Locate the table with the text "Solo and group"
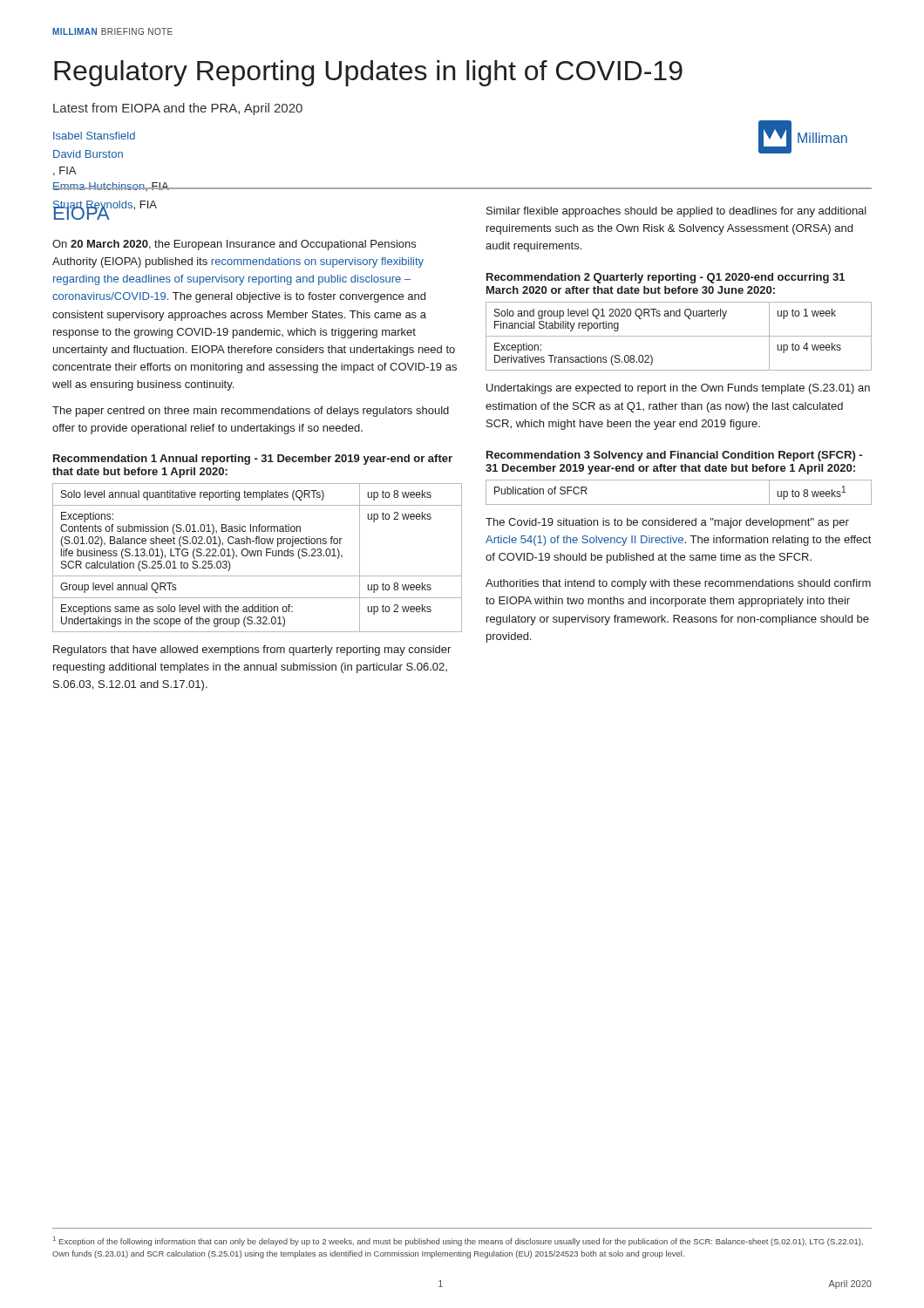Screen dimensions: 1308x924 [679, 336]
